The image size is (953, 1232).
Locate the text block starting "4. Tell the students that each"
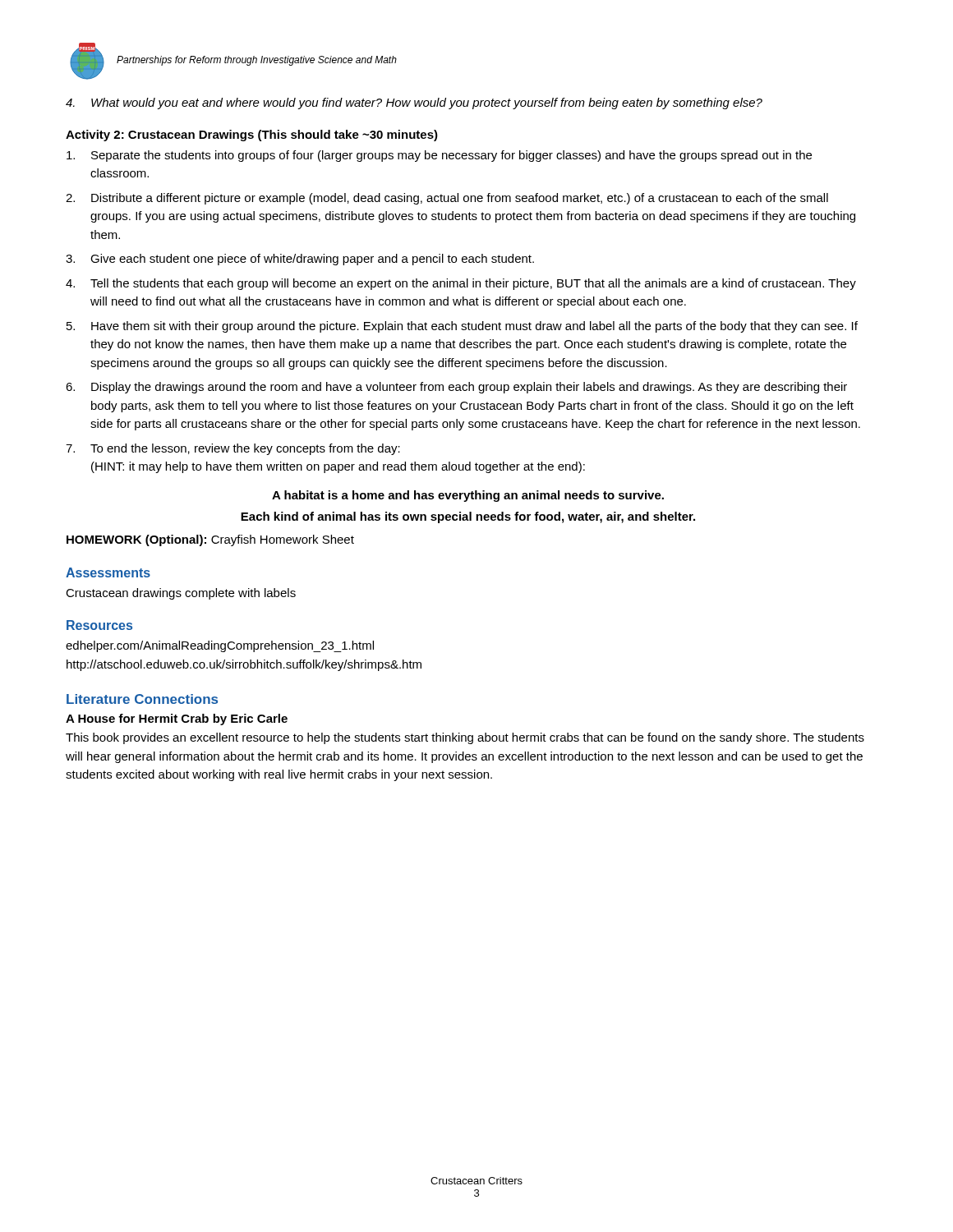pos(468,292)
